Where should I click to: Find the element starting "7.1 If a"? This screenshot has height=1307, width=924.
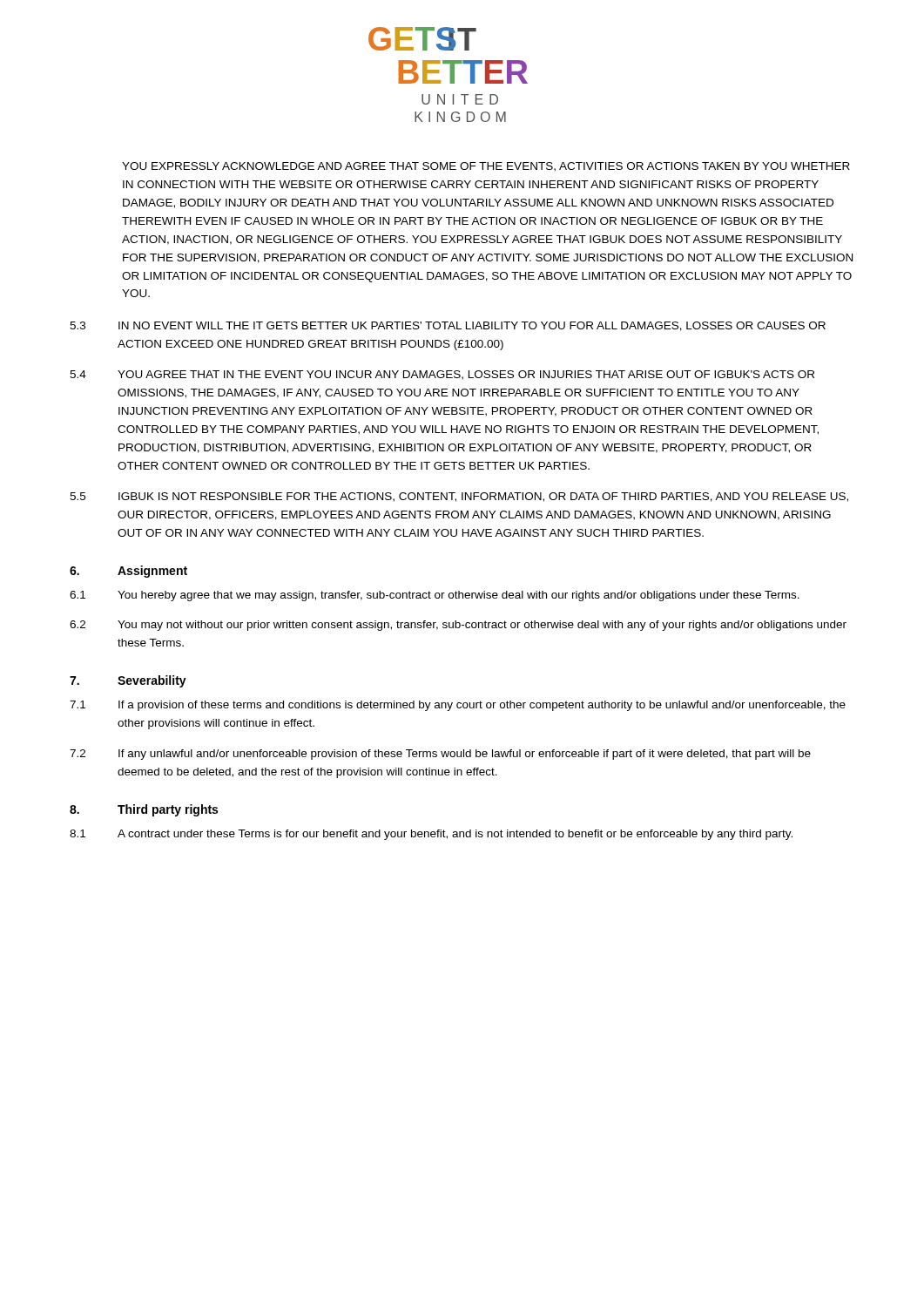[x=462, y=715]
